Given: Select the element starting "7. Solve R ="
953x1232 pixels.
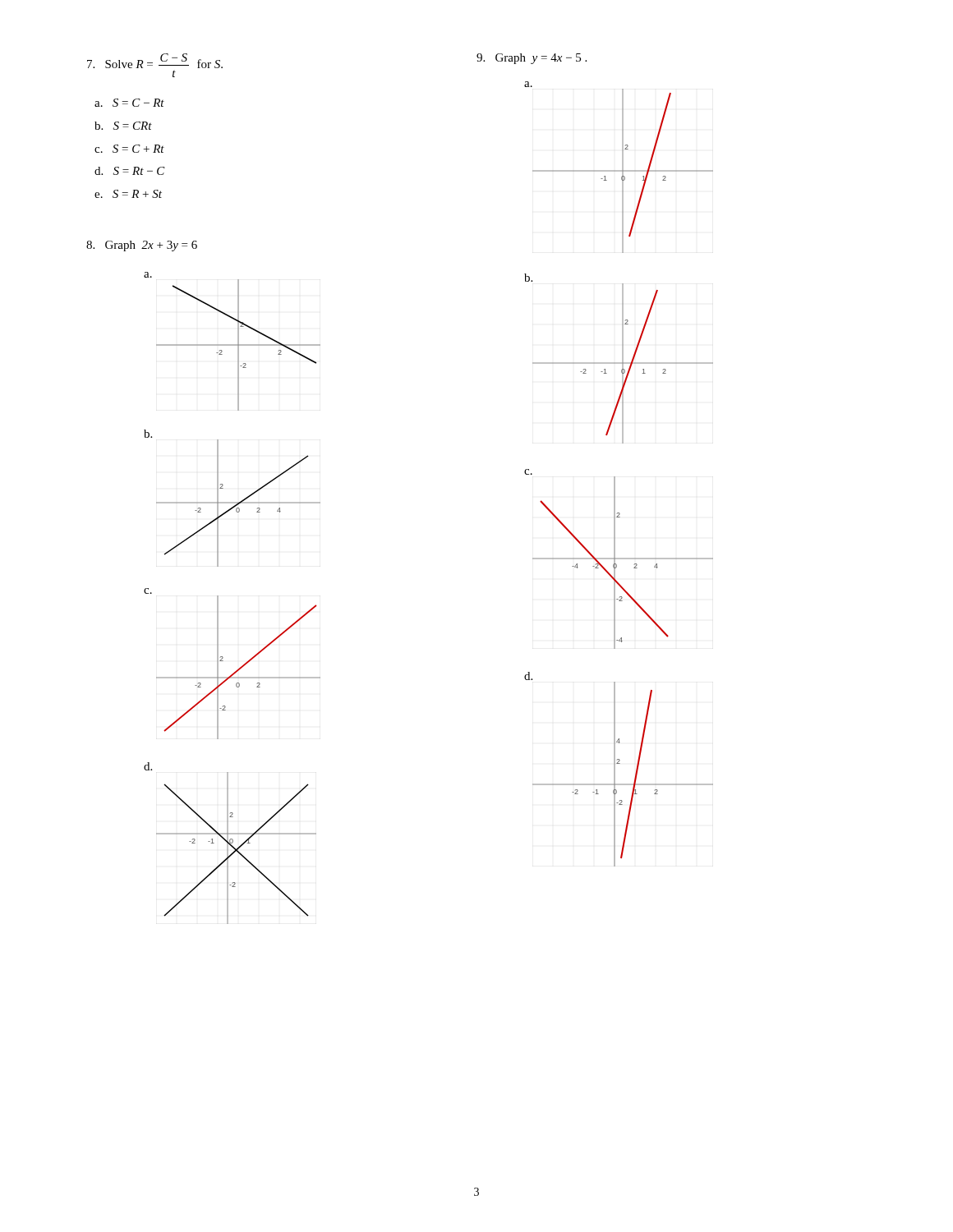Looking at the screenshot, I should pos(155,66).
